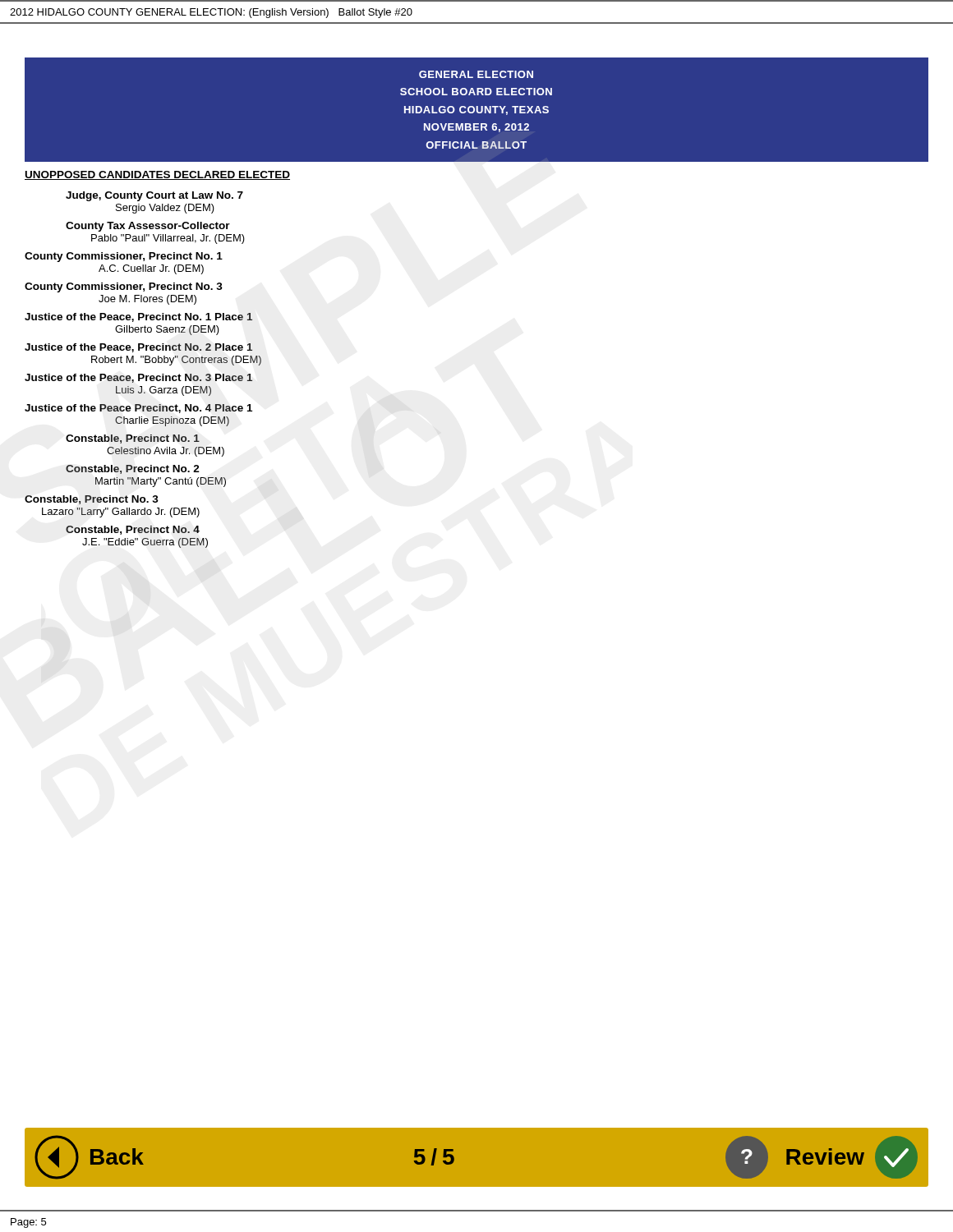The image size is (953, 1232).
Task: Click on the list item with the text "Justice of the Peace, Precinct No. 3"
Action: tap(138, 378)
